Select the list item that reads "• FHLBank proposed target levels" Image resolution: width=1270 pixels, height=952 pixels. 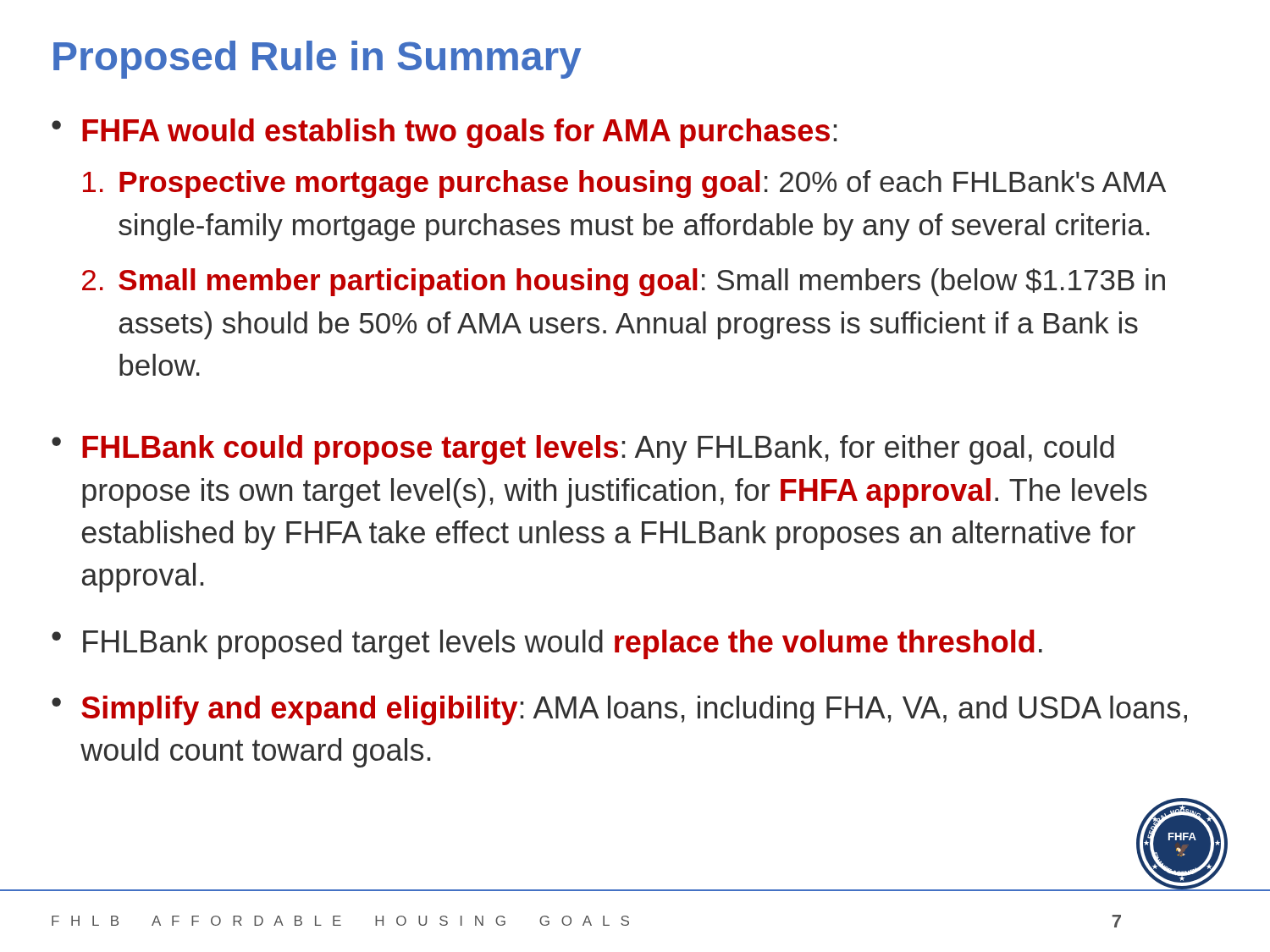coord(548,642)
